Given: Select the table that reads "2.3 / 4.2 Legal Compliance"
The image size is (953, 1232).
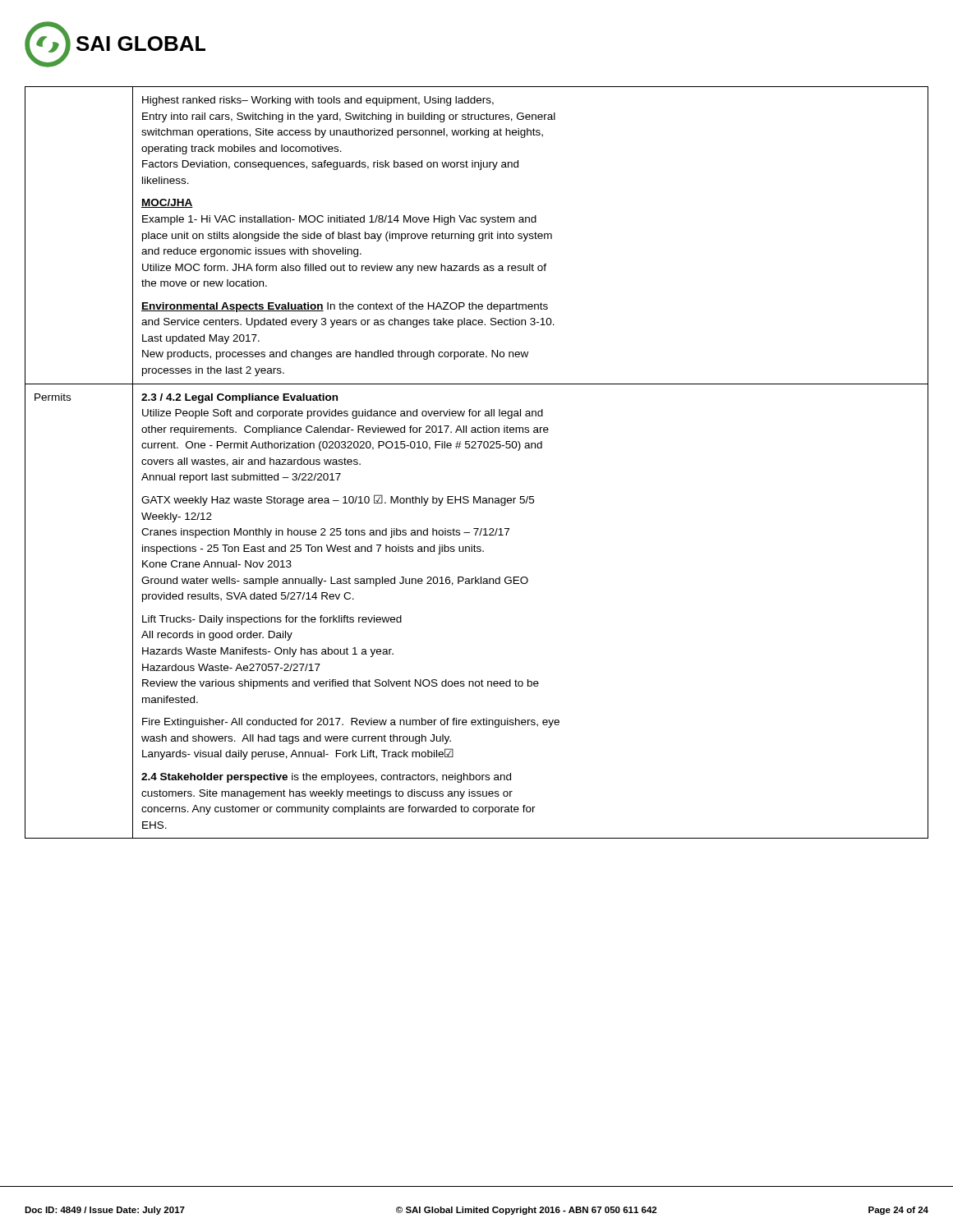Looking at the screenshot, I should (x=476, y=630).
